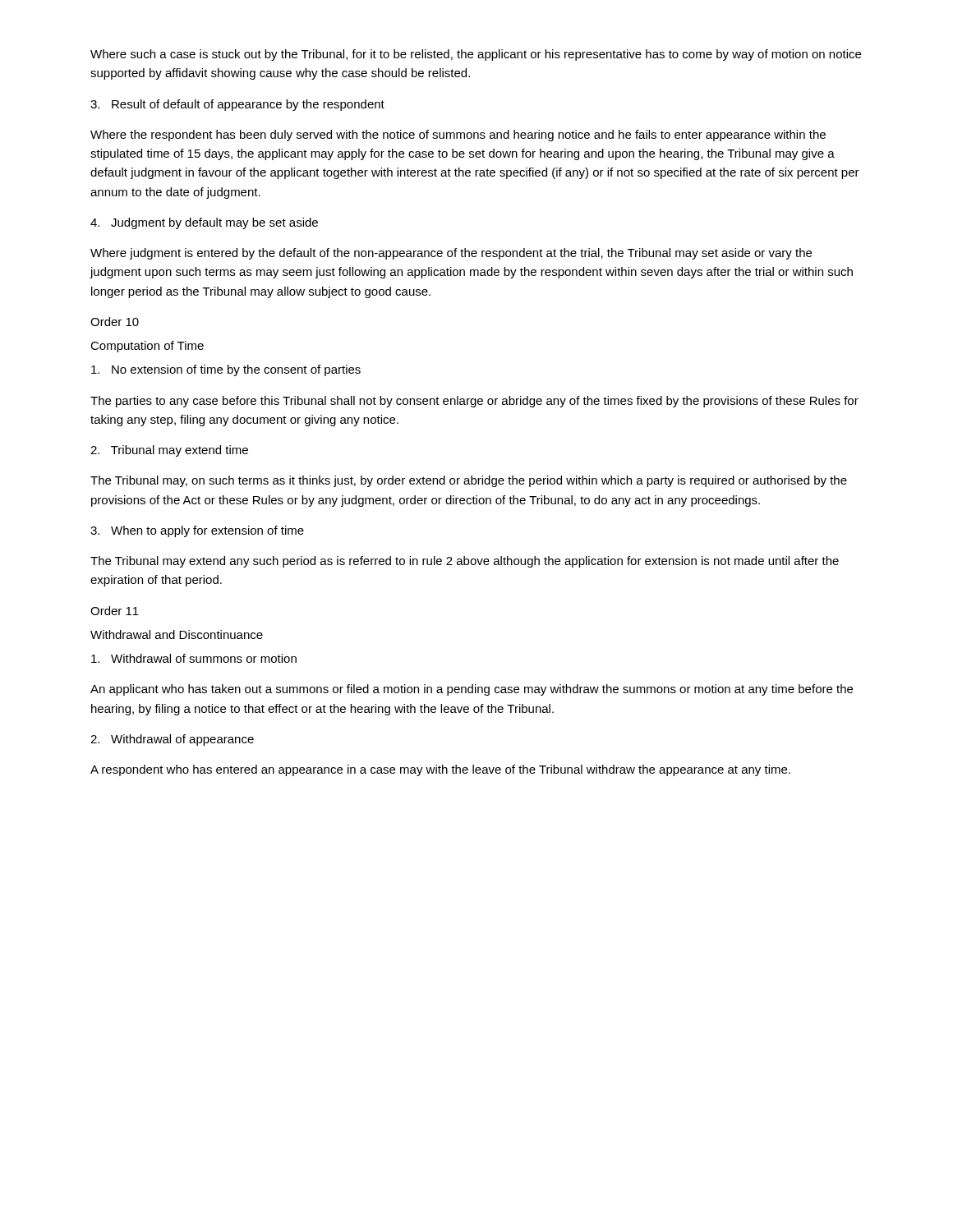The image size is (953, 1232).
Task: Select the element starting "Where the respondent has been duly served"
Action: [475, 163]
